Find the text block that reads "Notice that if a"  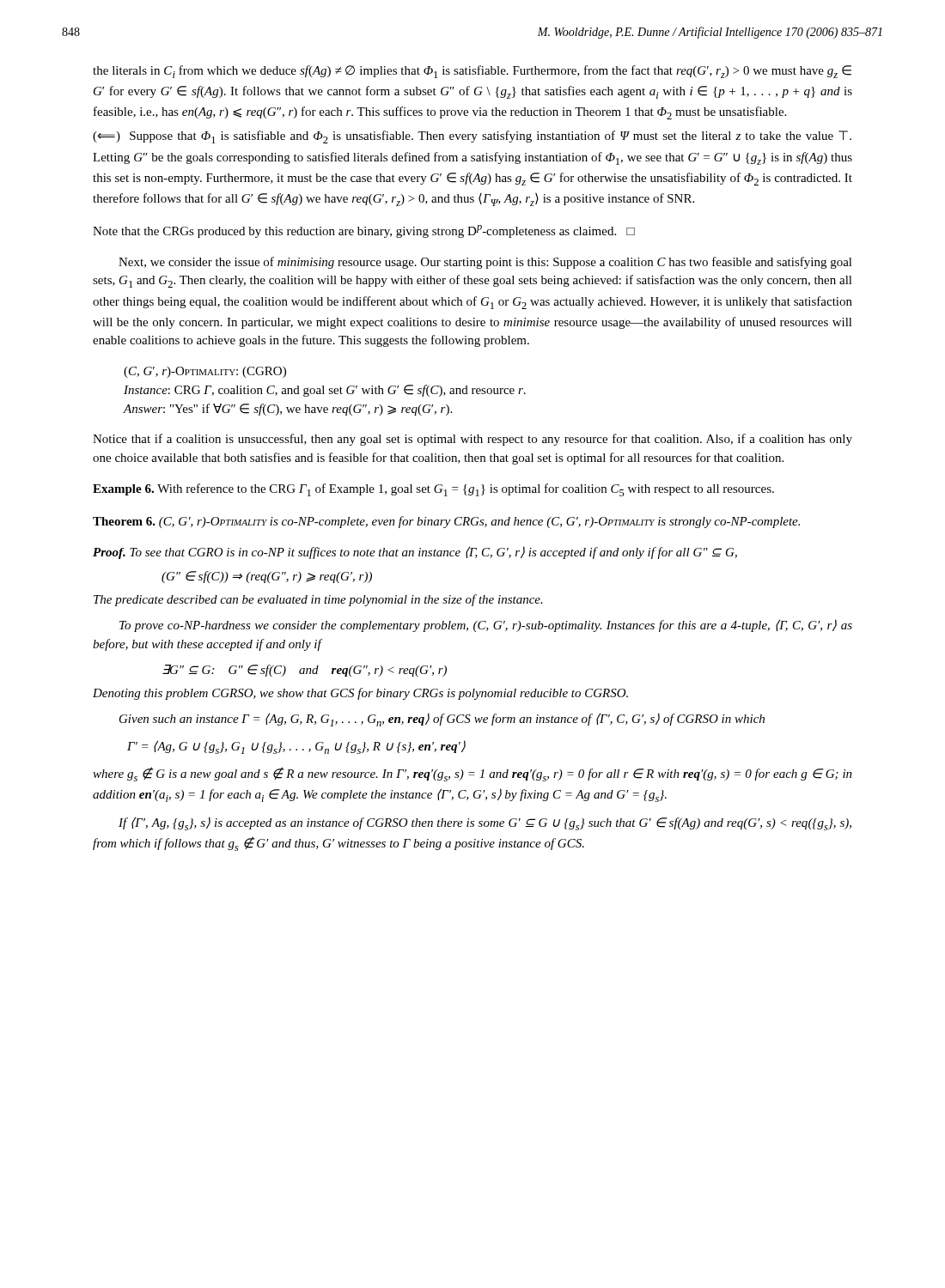[x=472, y=449]
